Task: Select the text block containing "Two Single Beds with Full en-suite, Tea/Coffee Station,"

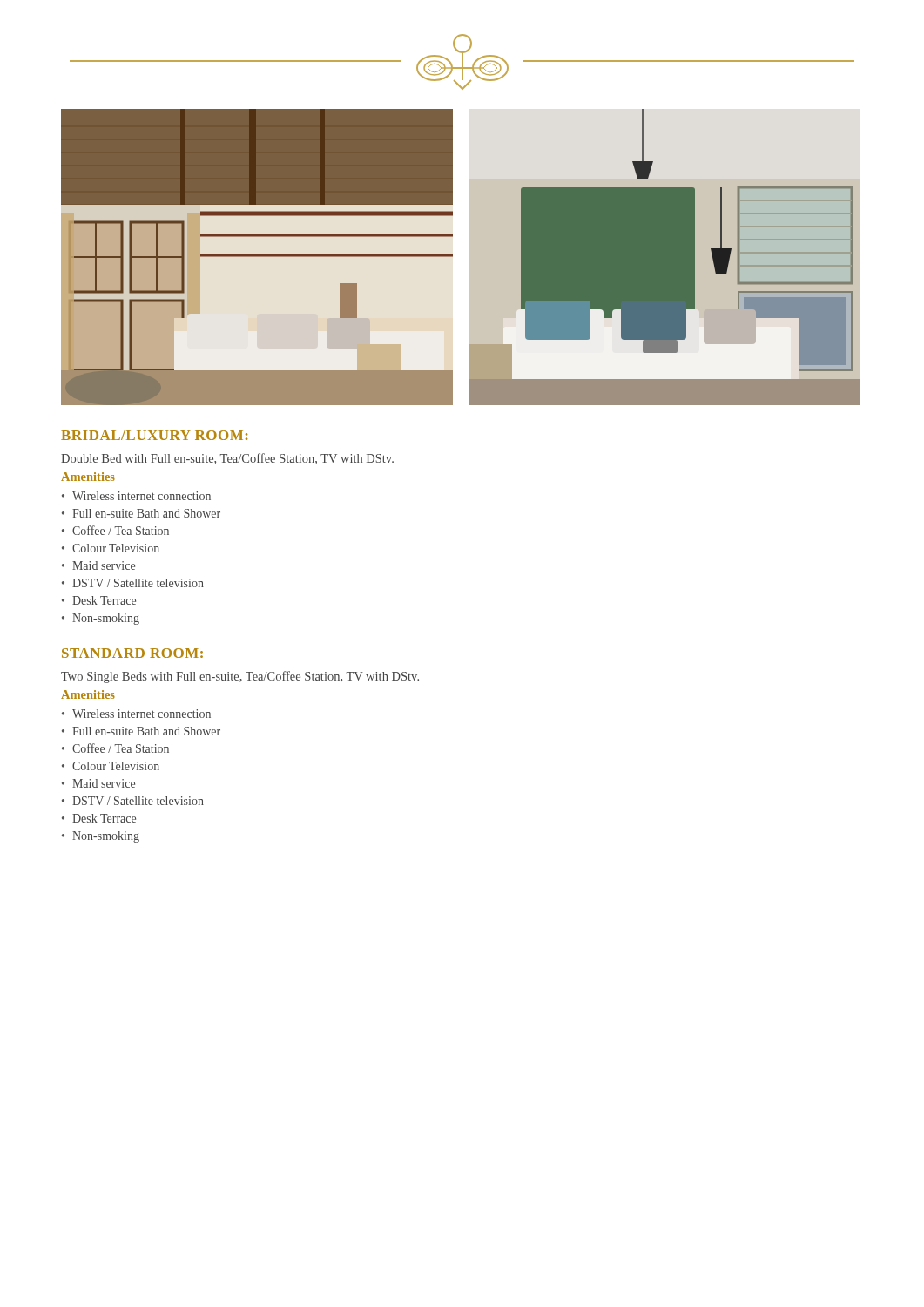Action: click(240, 676)
